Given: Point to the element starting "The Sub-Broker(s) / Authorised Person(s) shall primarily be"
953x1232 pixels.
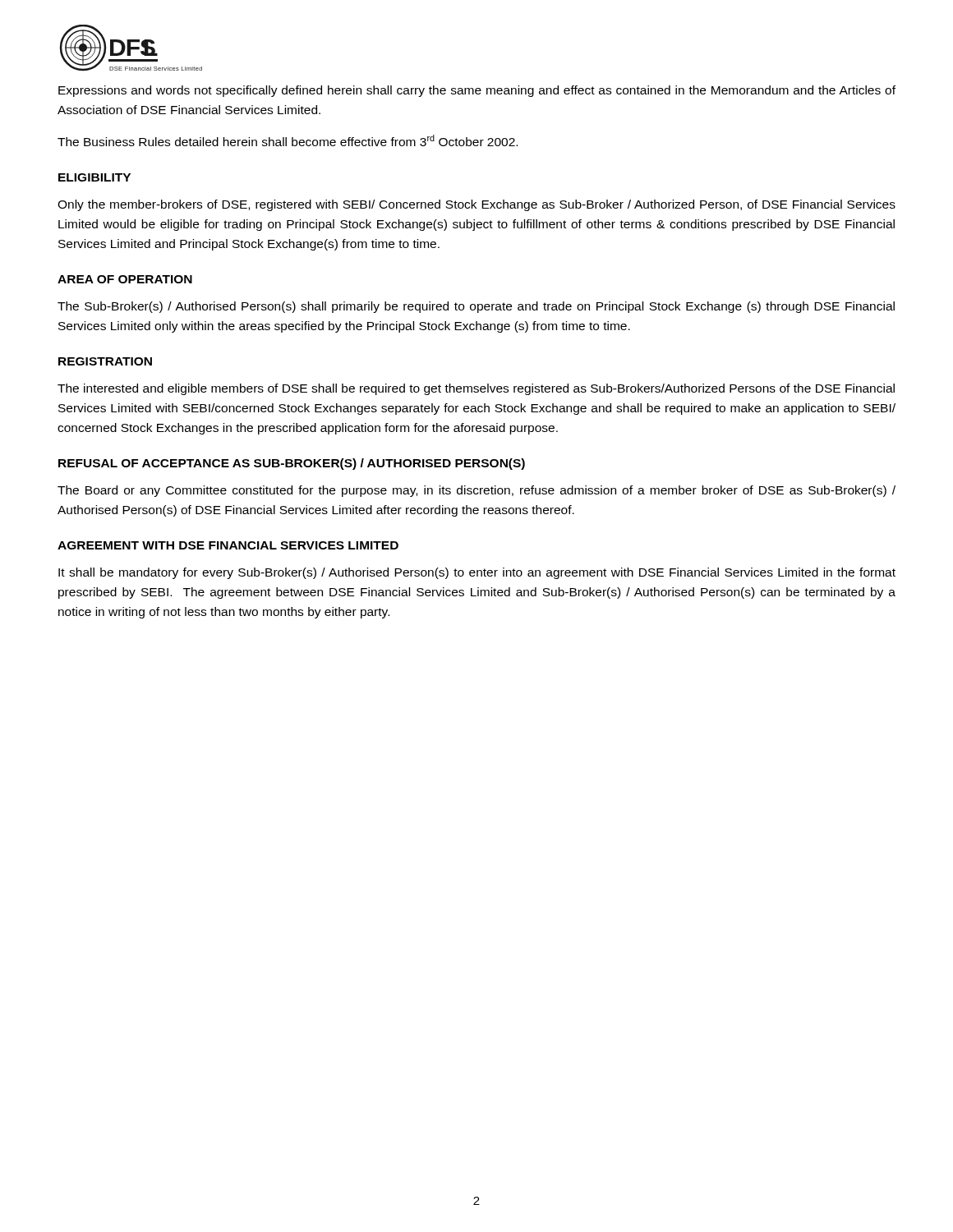Looking at the screenshot, I should [476, 316].
